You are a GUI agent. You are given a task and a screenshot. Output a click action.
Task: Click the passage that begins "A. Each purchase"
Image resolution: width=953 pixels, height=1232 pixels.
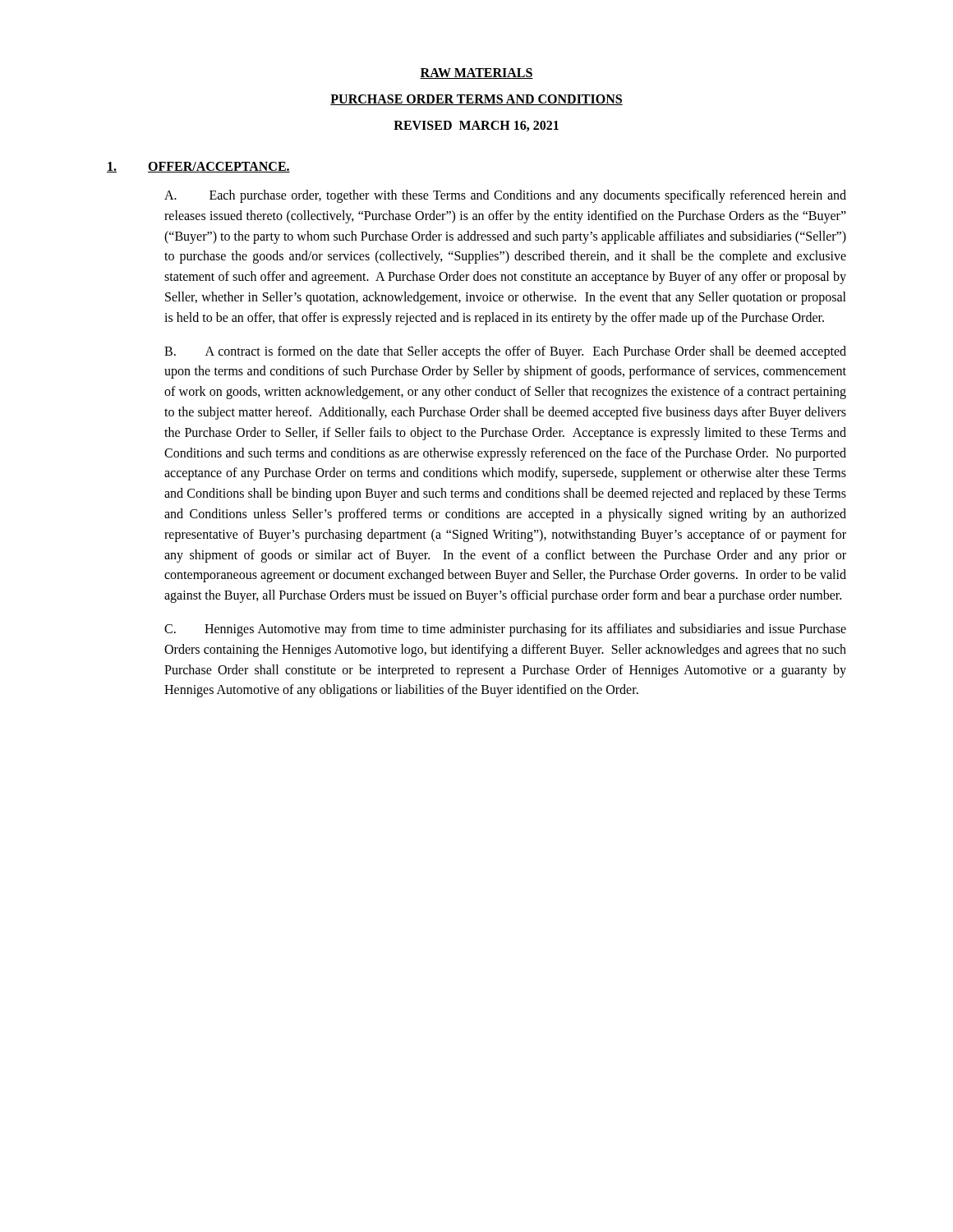click(x=505, y=256)
